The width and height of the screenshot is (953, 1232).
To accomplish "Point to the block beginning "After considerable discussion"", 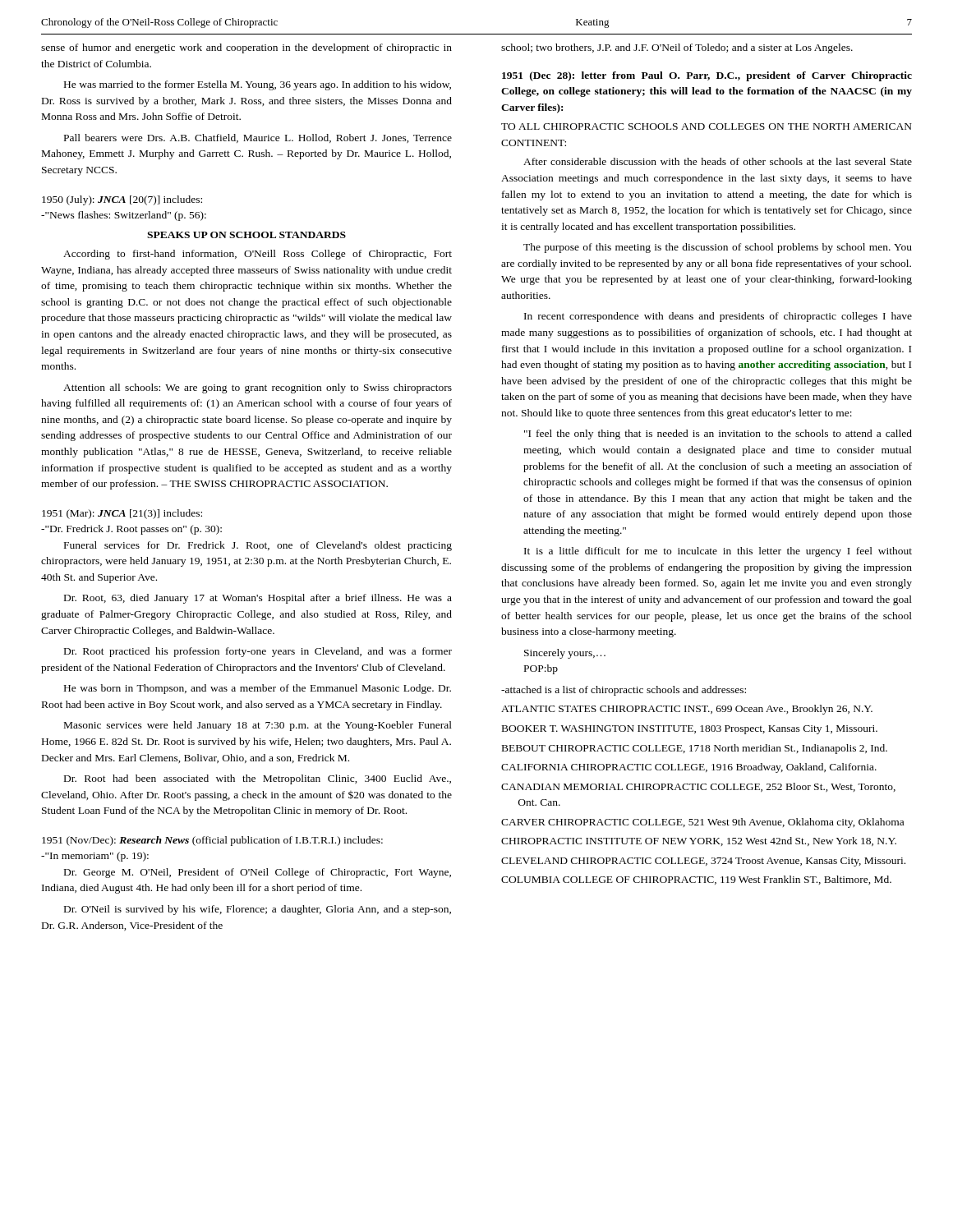I will click(707, 194).
